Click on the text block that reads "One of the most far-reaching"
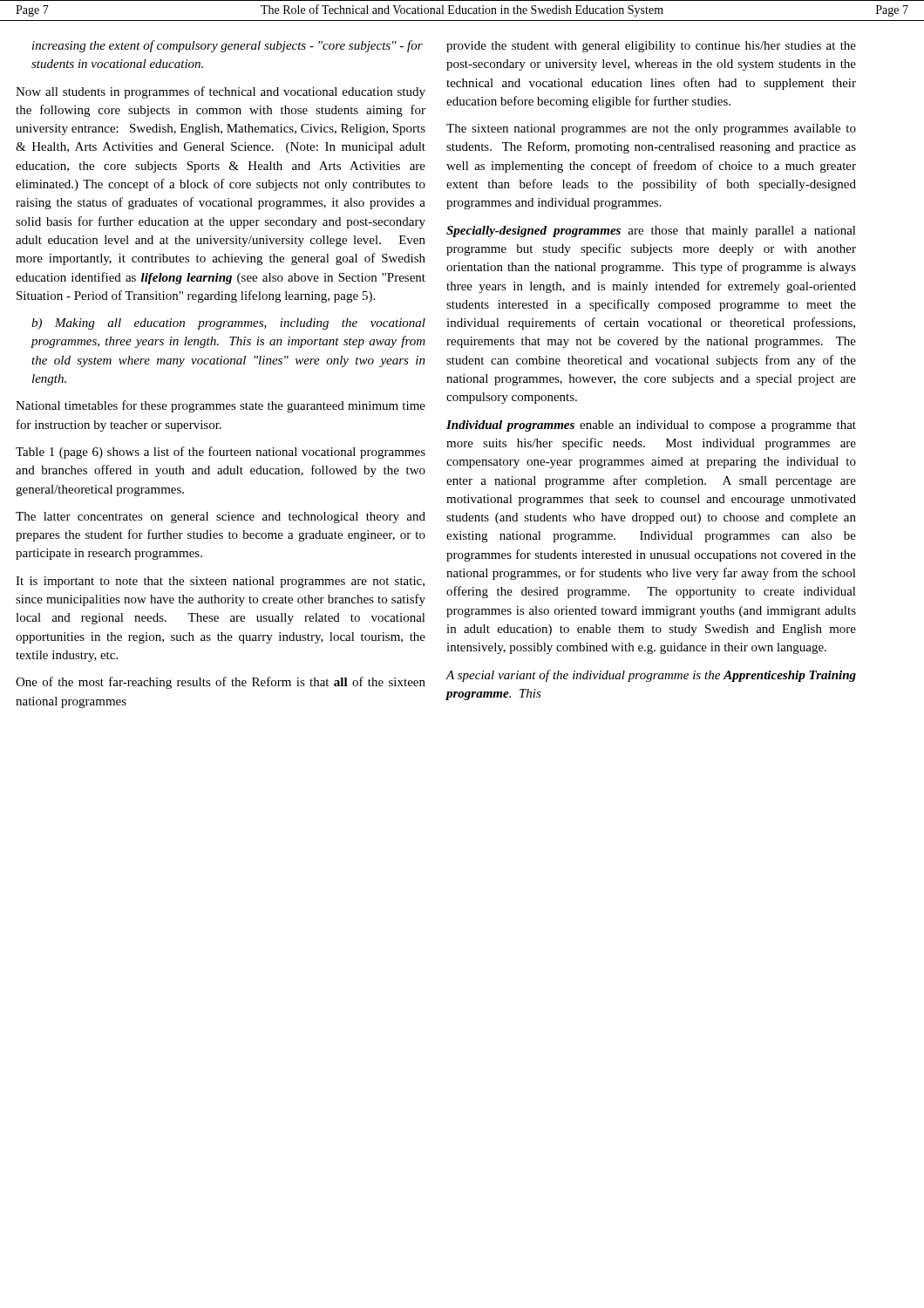Image resolution: width=924 pixels, height=1308 pixels. 221,692
